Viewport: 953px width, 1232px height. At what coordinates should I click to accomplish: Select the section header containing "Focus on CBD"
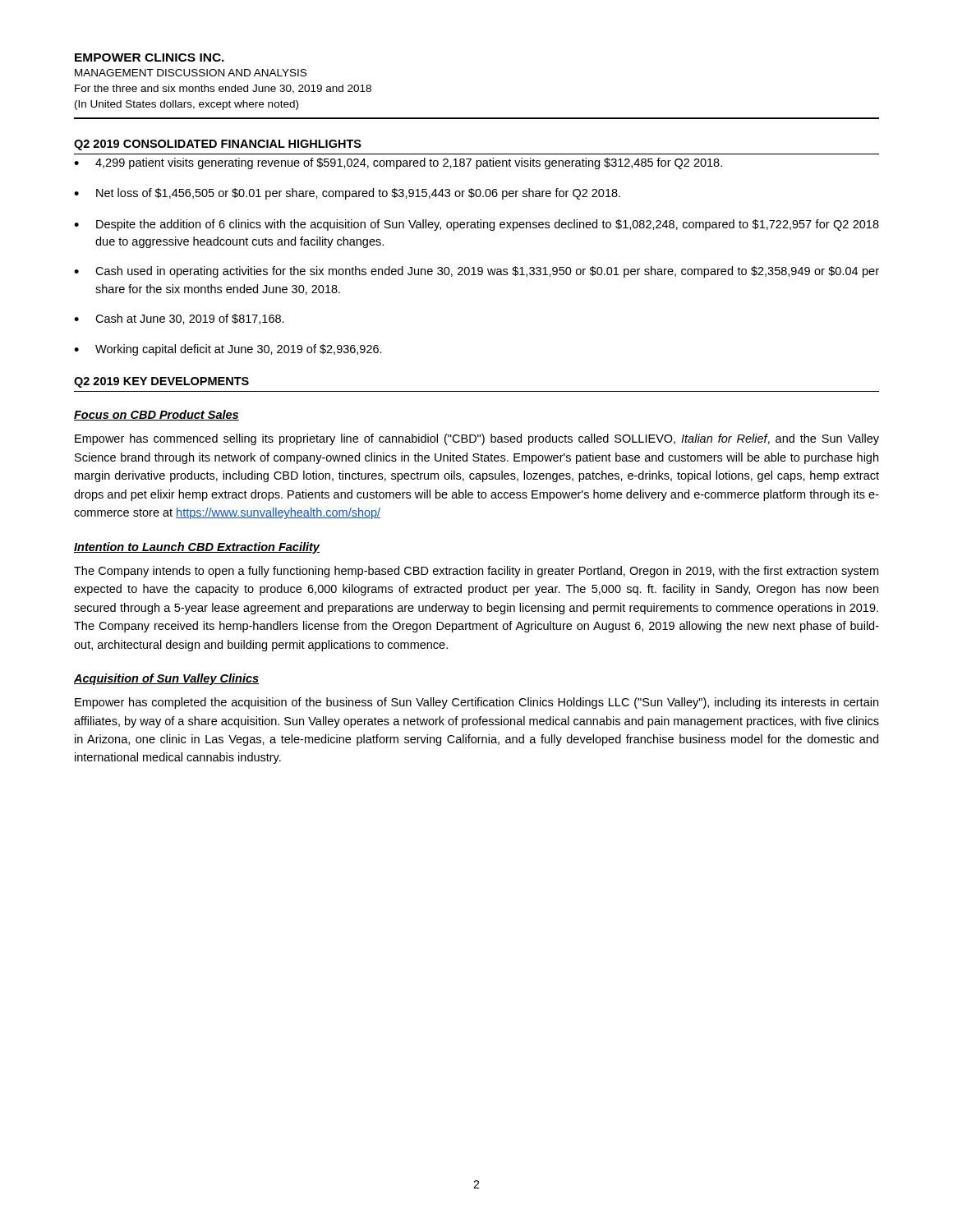[x=156, y=415]
